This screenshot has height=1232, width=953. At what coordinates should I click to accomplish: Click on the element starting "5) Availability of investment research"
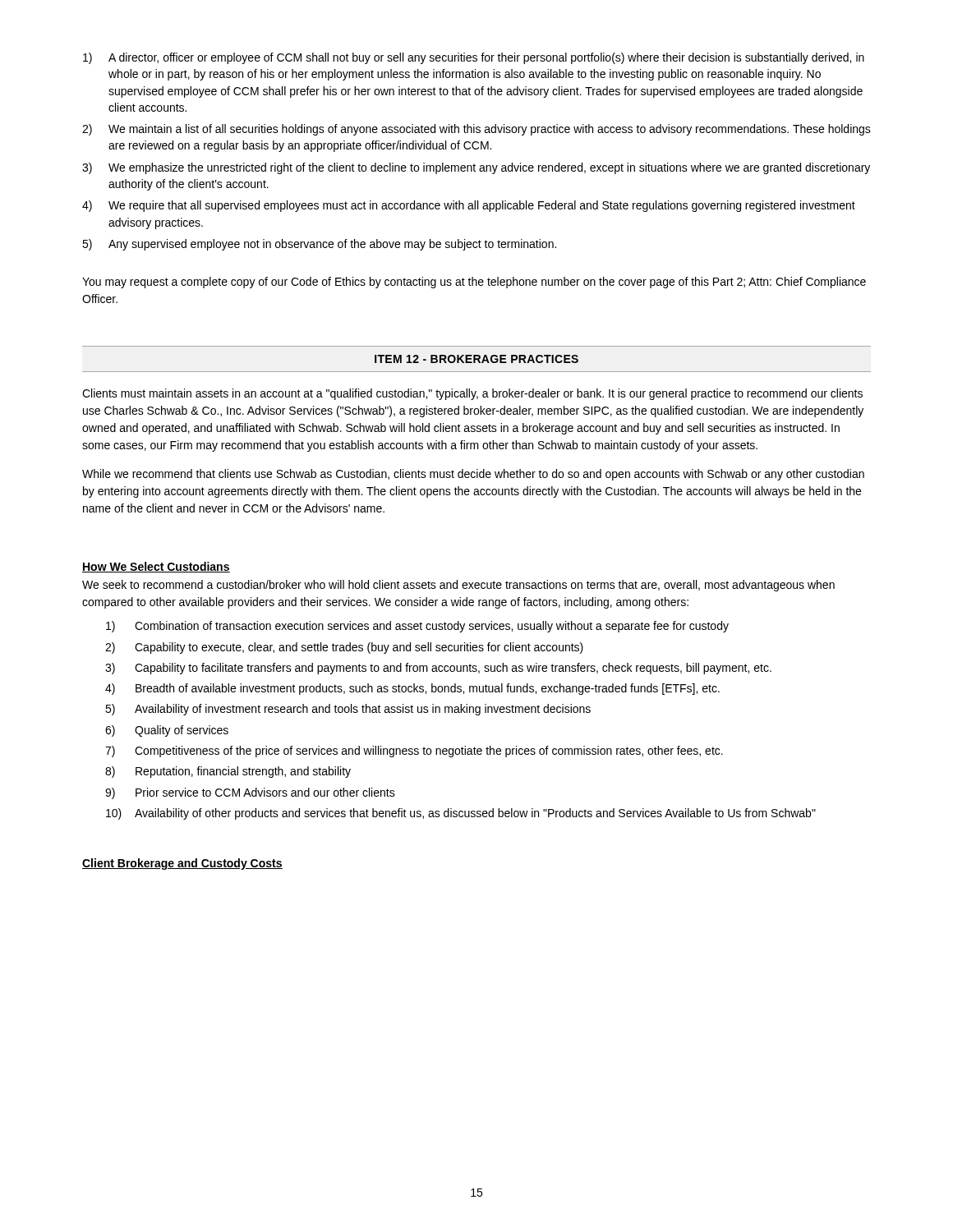click(x=488, y=709)
